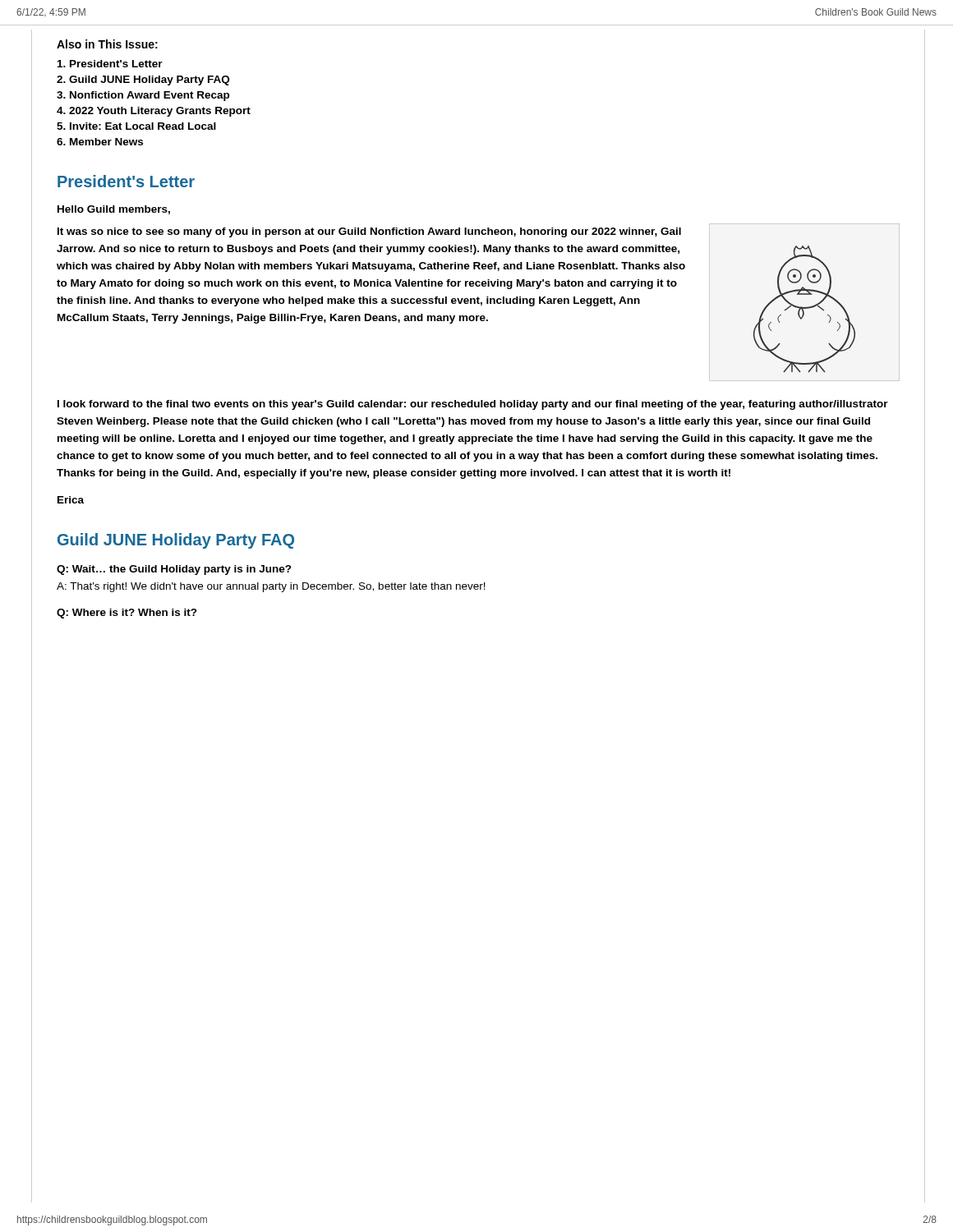Screen dimensions: 1232x953
Task: Click on the region starting "Also in This Issue:"
Action: pos(107,44)
